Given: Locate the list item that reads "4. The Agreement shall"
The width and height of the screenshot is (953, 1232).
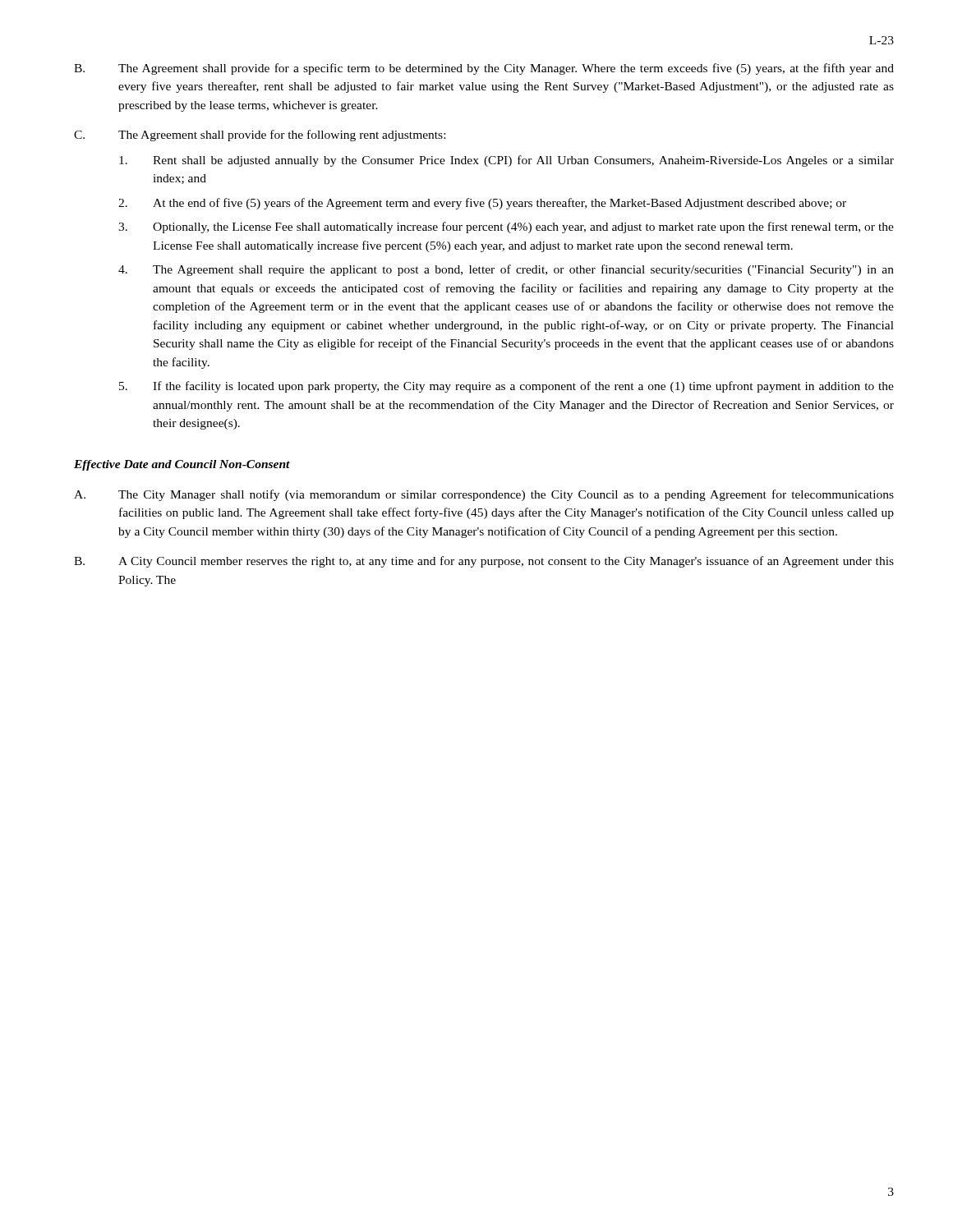Looking at the screenshot, I should click(506, 316).
